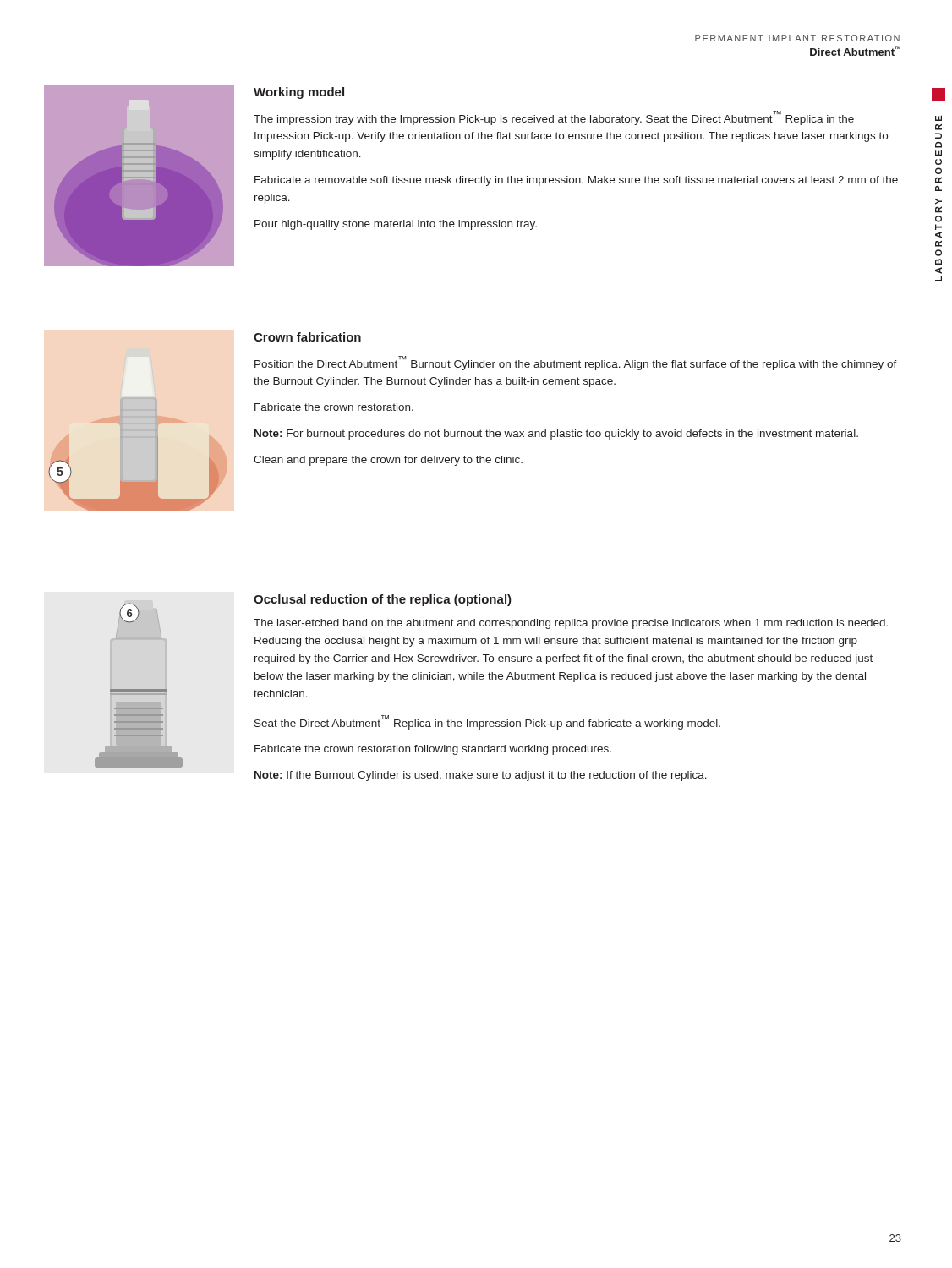Viewport: 952px width, 1268px height.
Task: Point to the text starting "Fabricate the crown restoration following"
Action: [x=433, y=749]
